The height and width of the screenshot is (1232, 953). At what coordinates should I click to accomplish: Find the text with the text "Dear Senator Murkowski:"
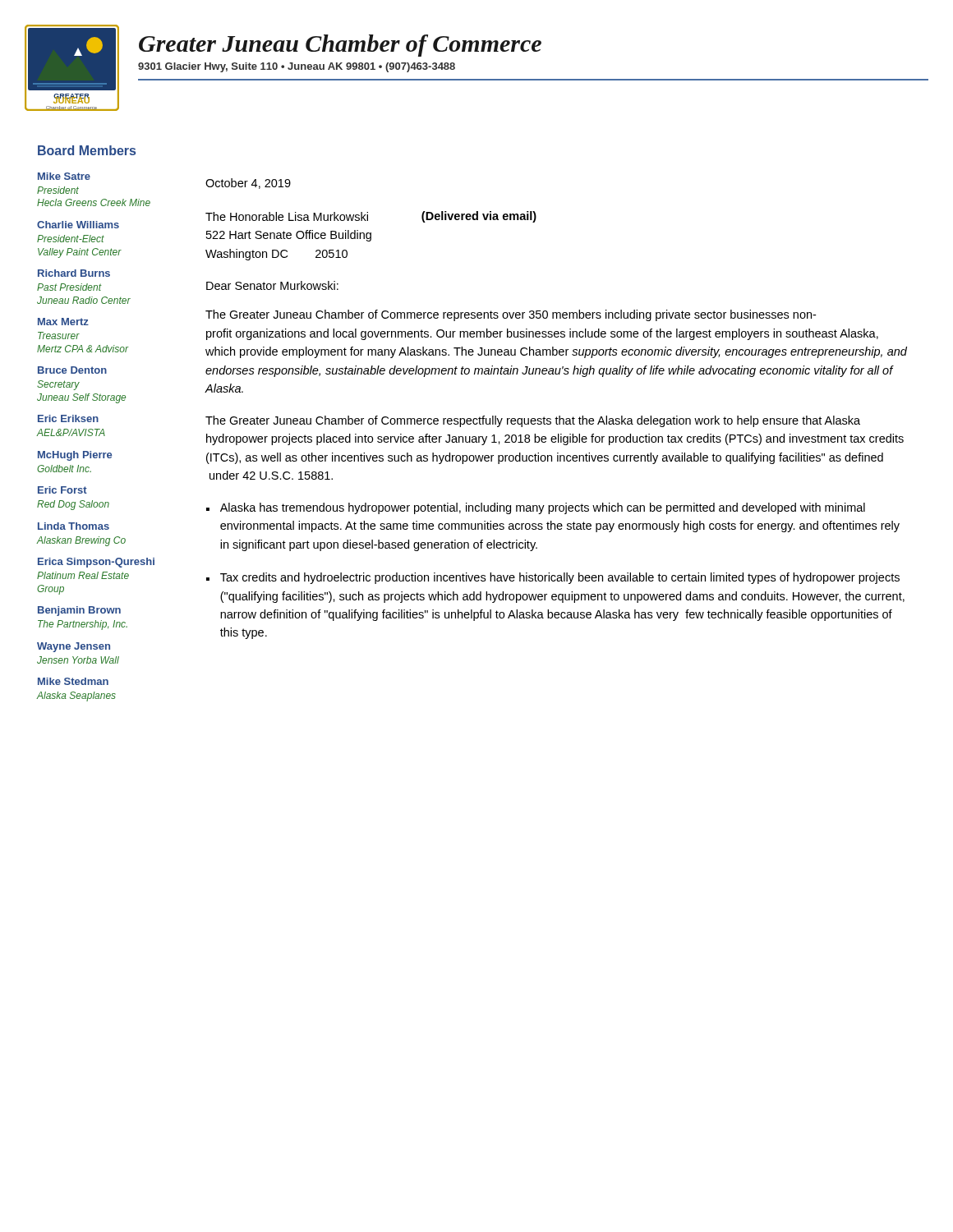pyautogui.click(x=272, y=286)
